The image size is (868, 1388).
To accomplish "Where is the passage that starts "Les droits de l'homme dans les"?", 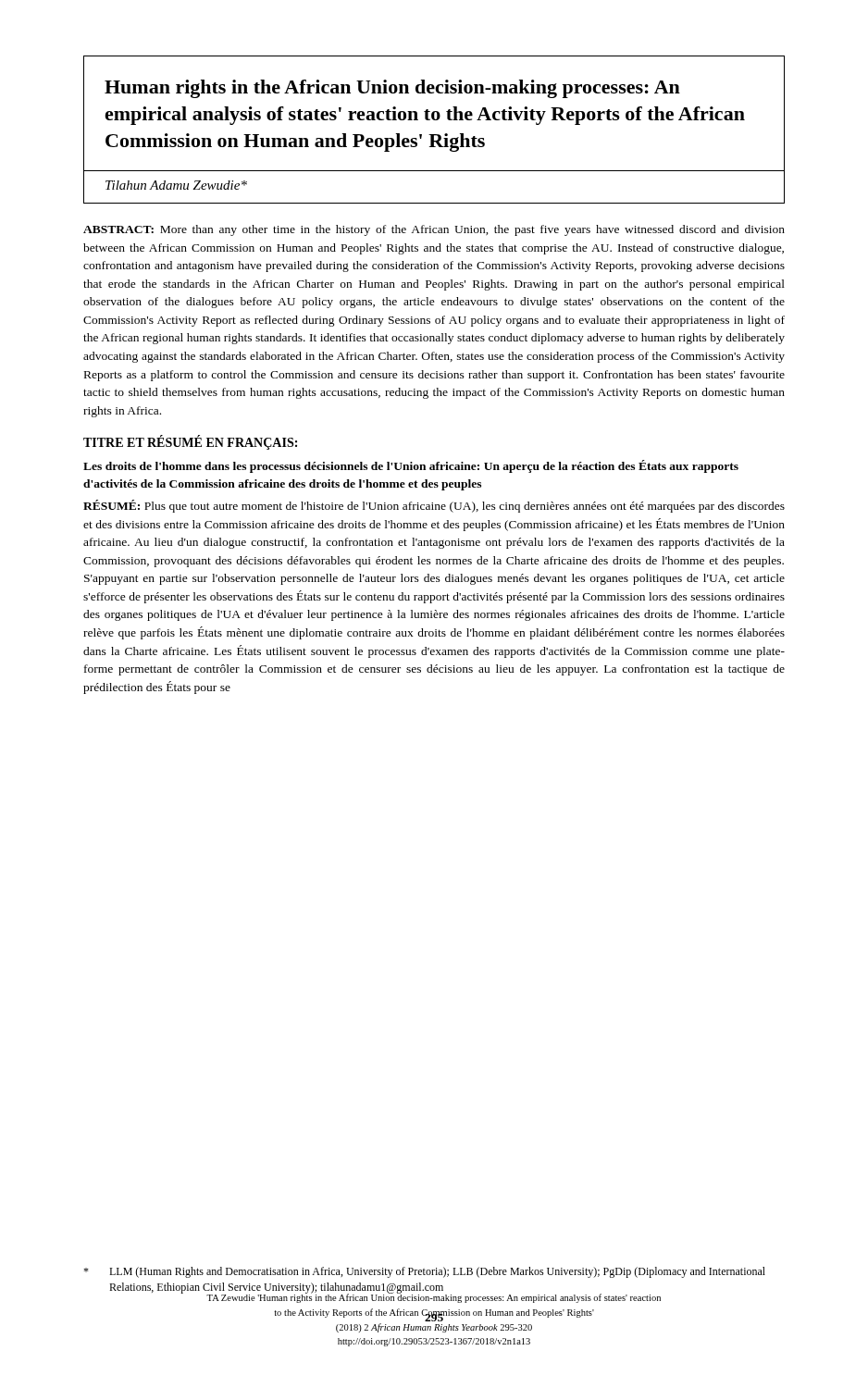I will [x=411, y=475].
